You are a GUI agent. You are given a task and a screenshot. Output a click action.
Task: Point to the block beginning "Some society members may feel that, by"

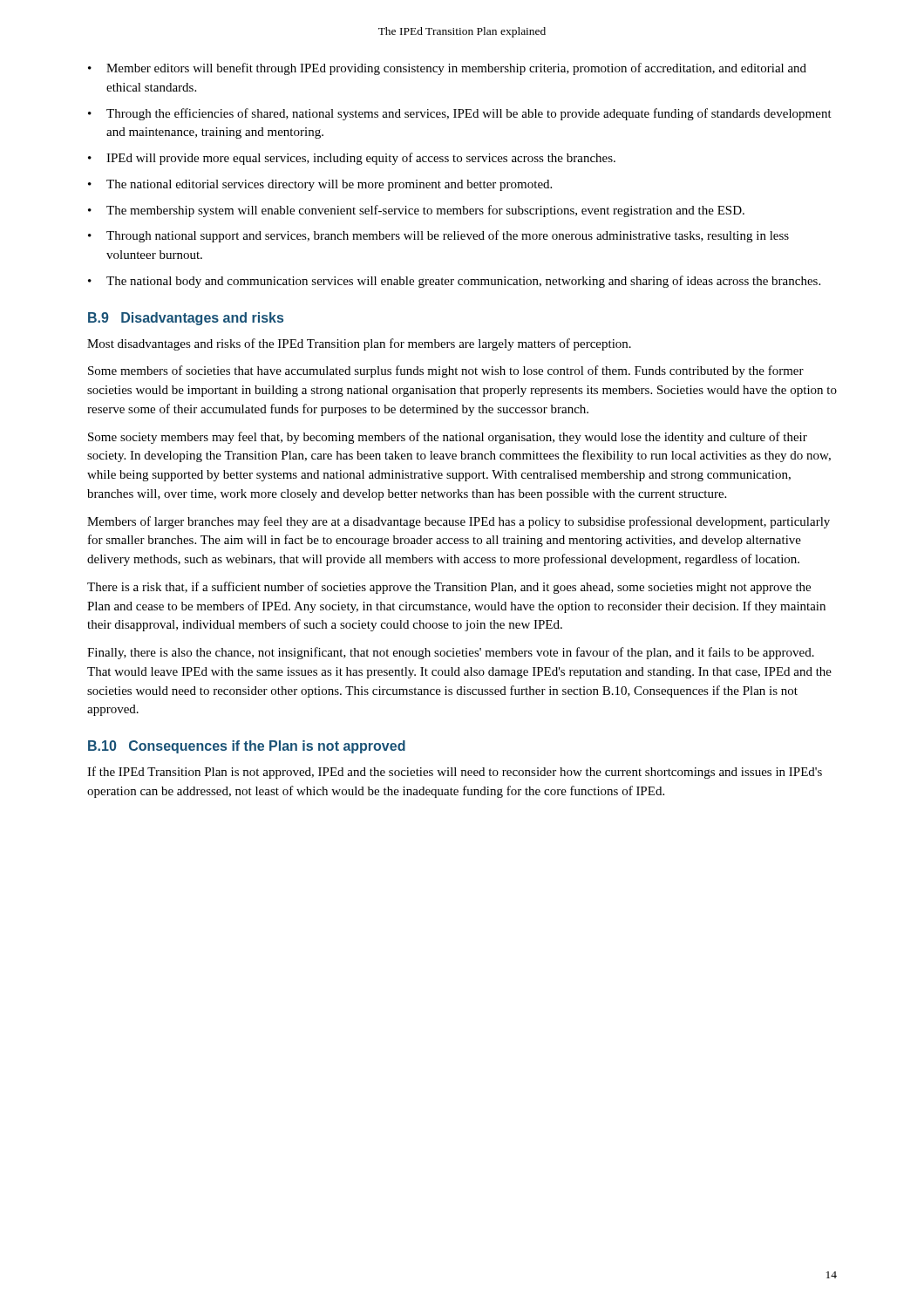459,465
